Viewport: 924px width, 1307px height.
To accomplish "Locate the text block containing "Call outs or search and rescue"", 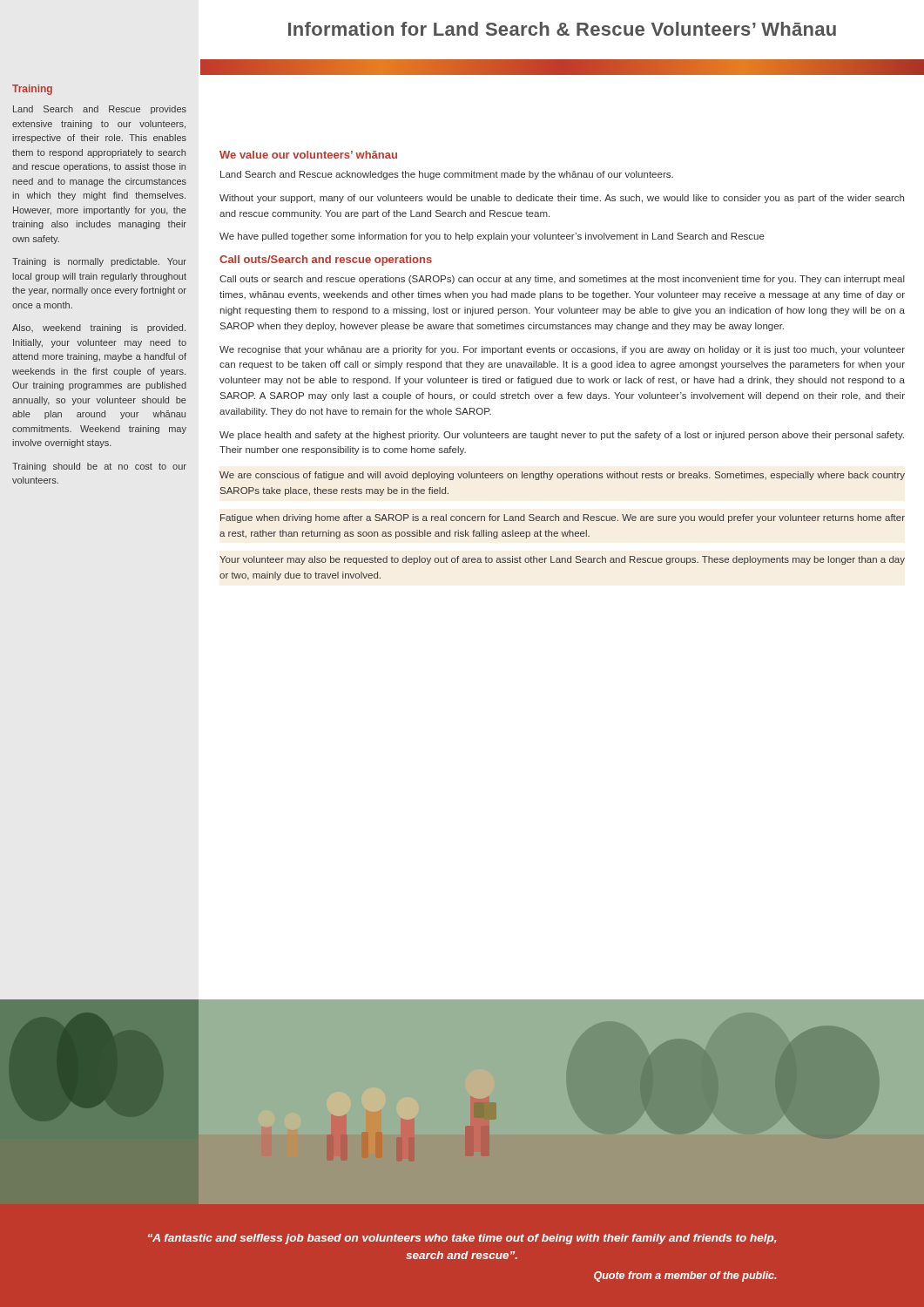I will coord(562,302).
